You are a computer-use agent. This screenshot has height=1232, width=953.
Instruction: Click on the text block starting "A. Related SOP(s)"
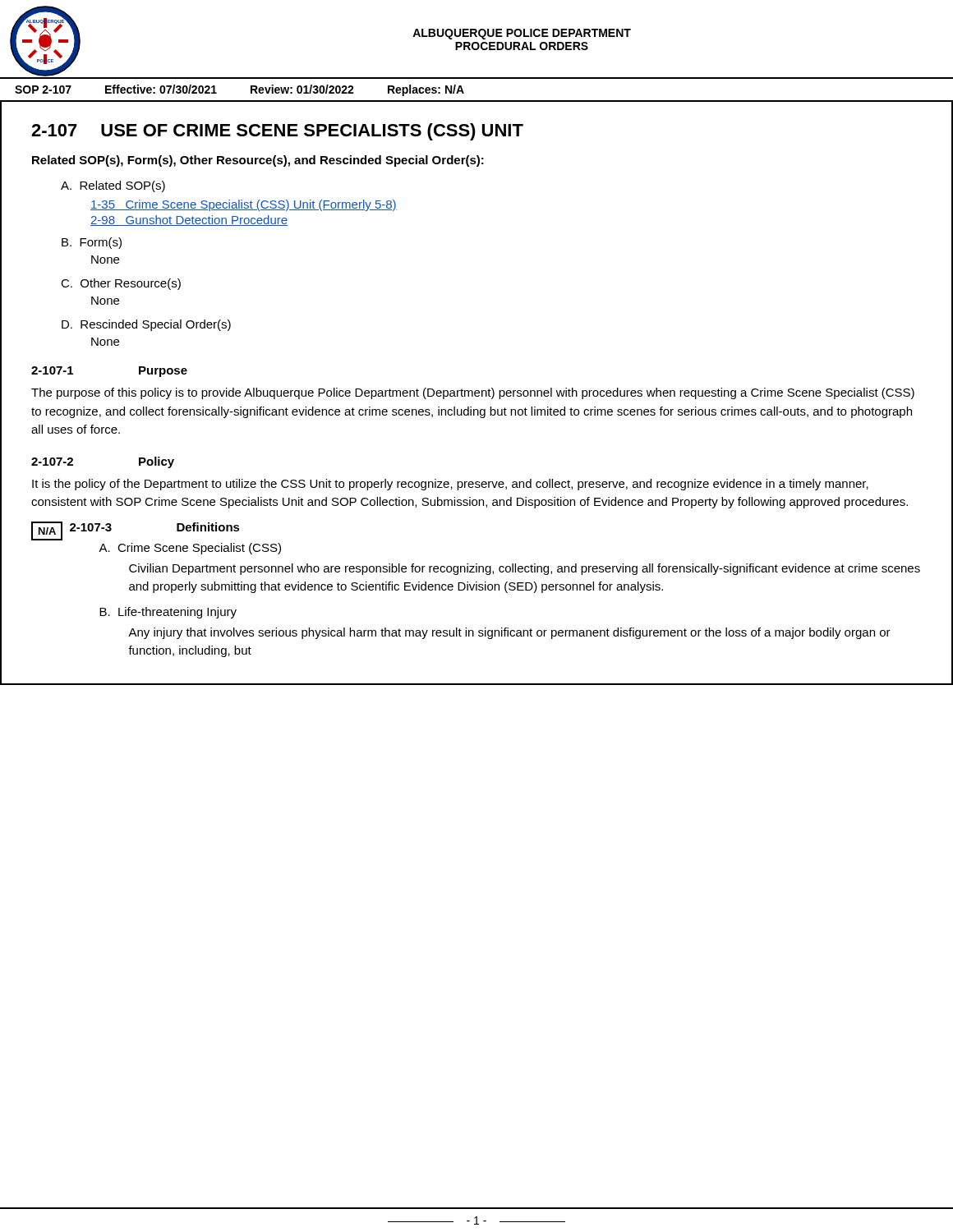pos(113,185)
